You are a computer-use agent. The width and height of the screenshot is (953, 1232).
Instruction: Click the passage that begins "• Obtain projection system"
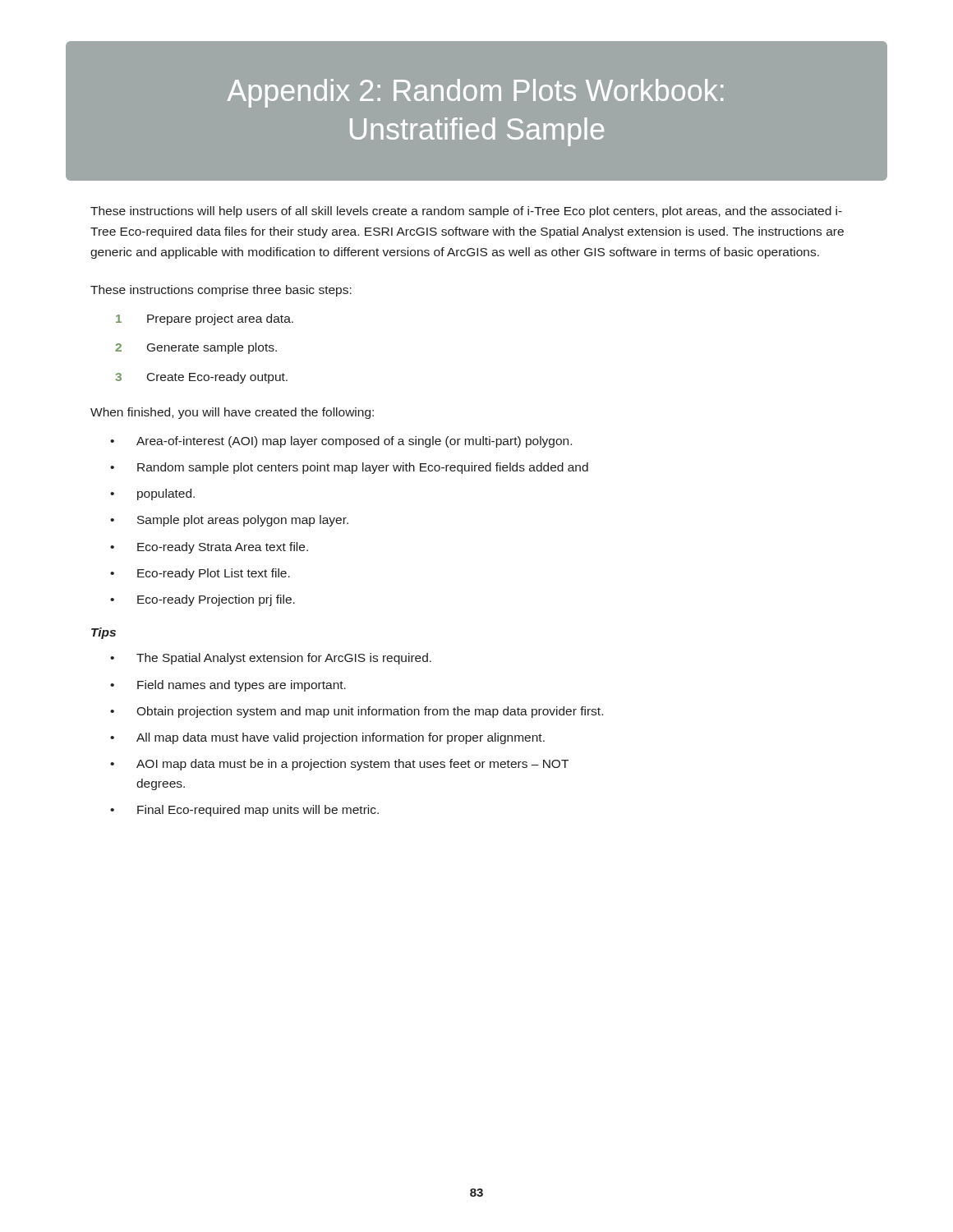pos(347,711)
